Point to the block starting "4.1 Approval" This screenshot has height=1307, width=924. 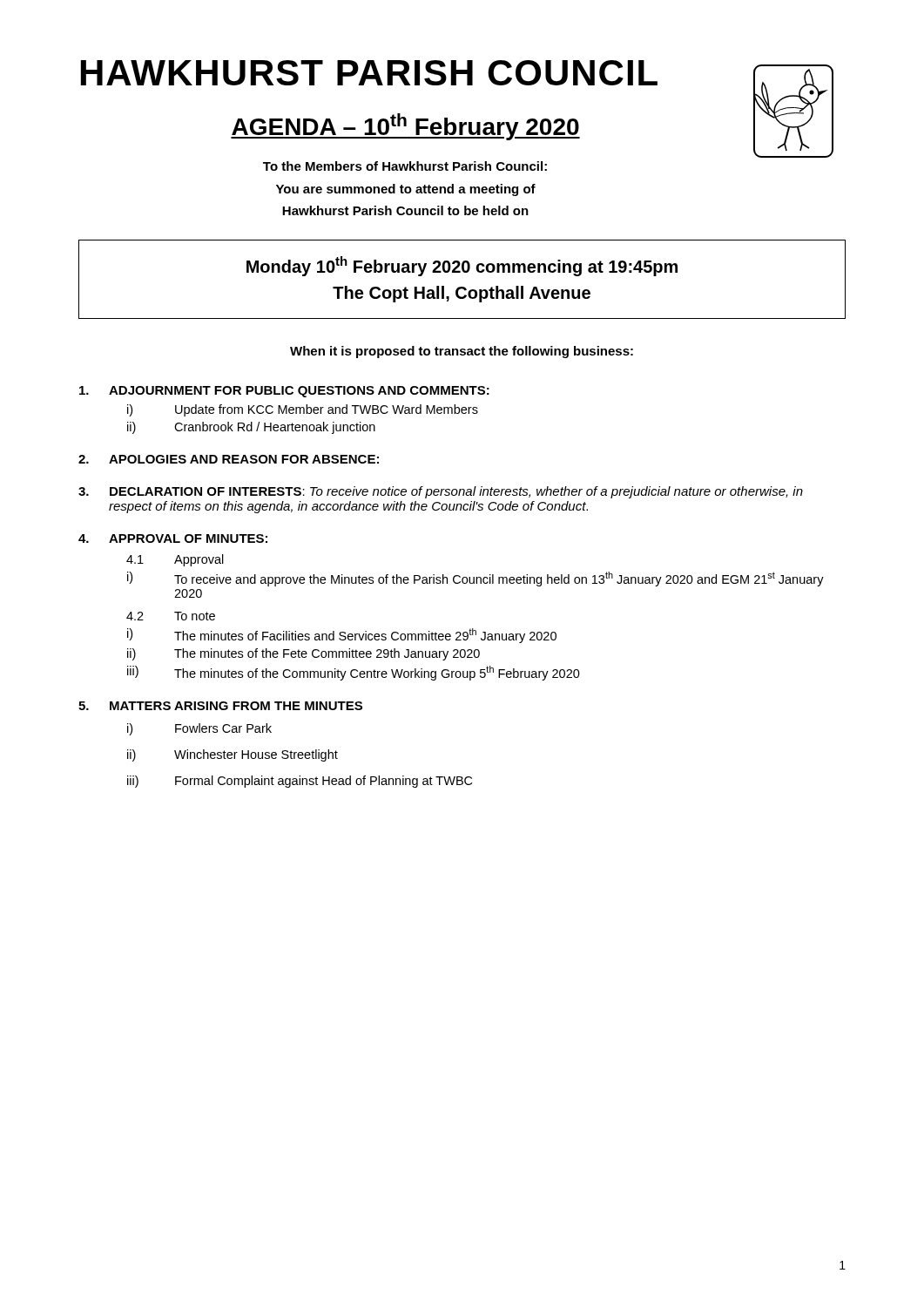(175, 560)
